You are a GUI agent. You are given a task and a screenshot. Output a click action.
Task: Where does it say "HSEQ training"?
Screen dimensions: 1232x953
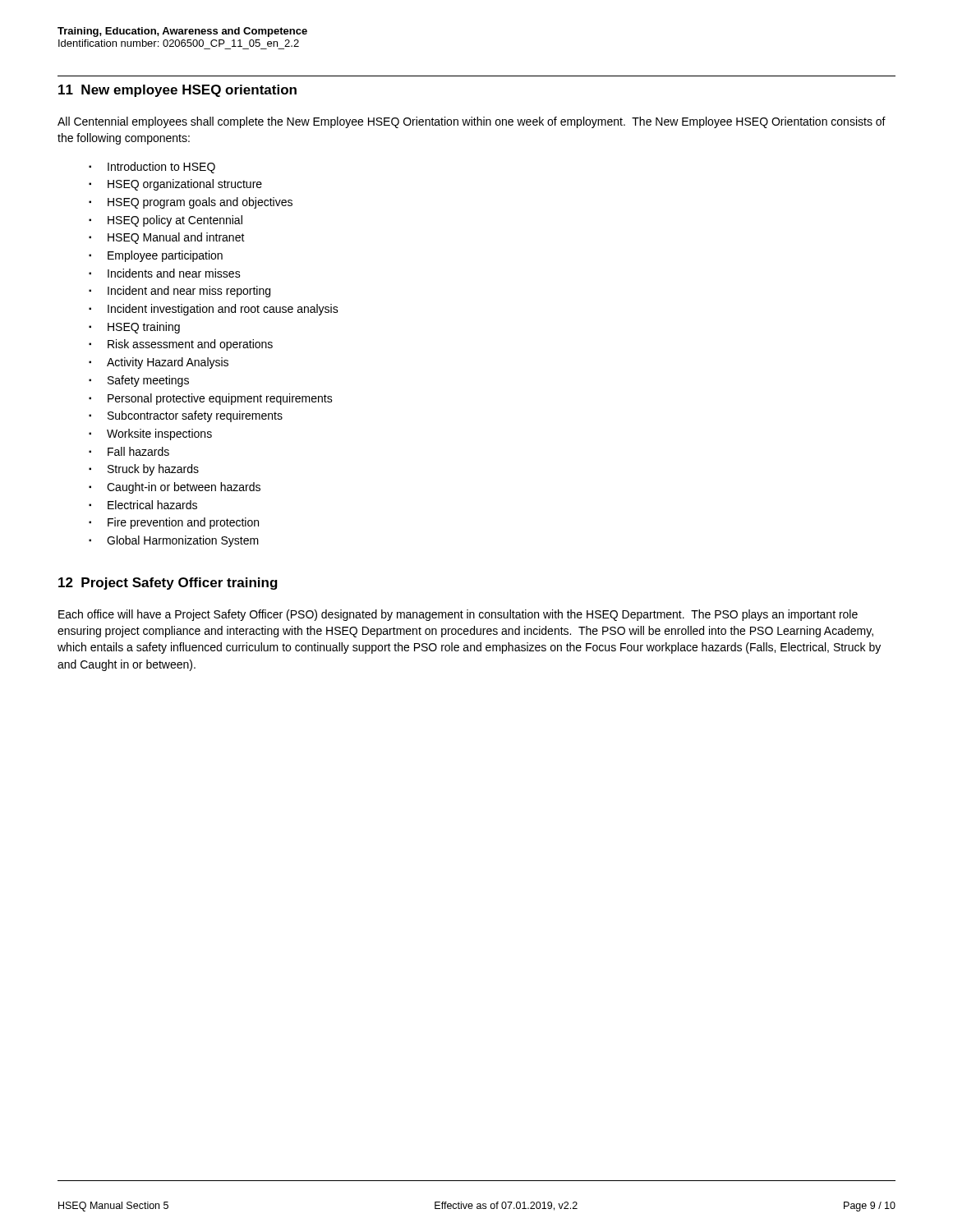(144, 327)
